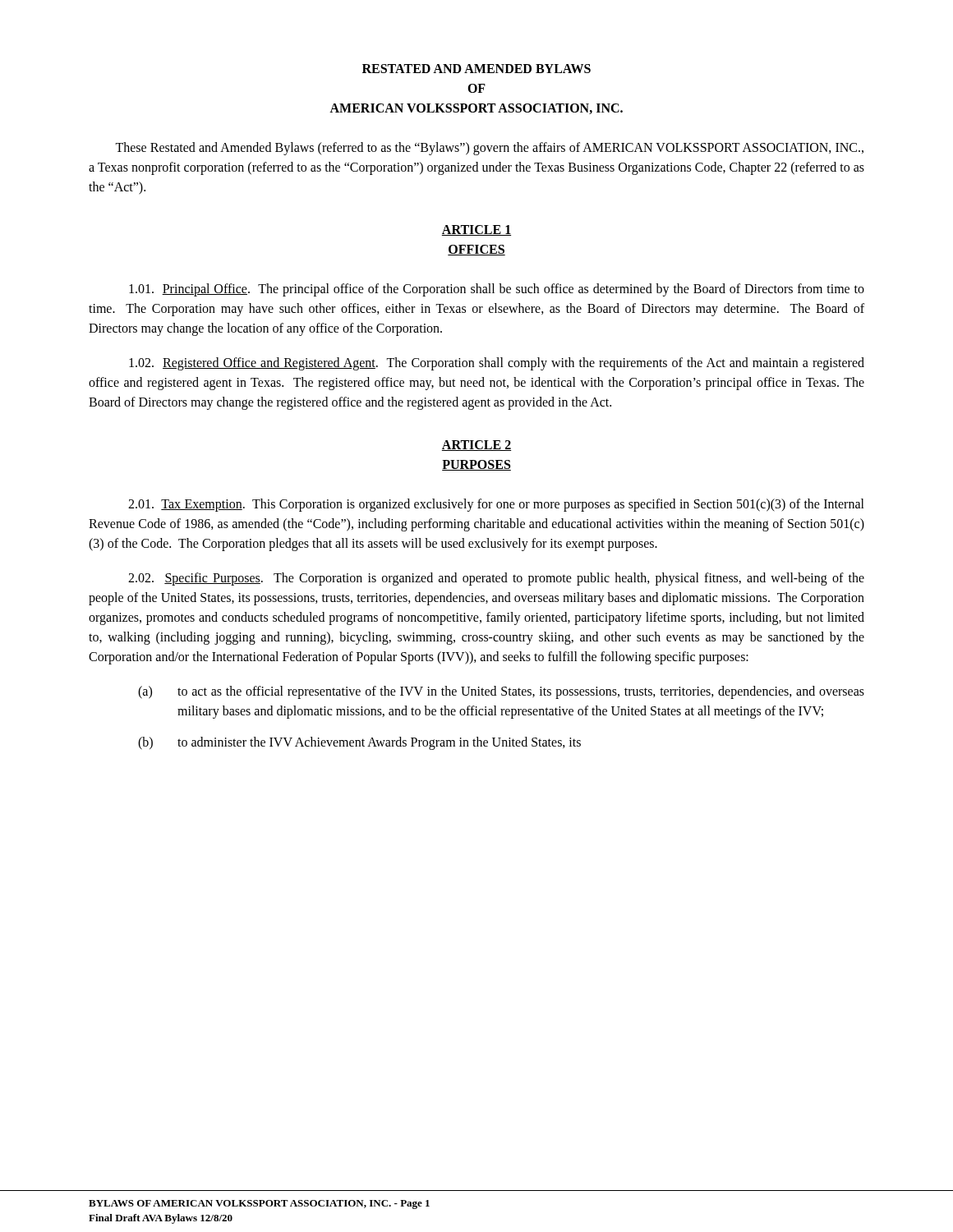Screen dimensions: 1232x953
Task: Point to "ARTICLE 1 OFFICES"
Action: tap(476, 239)
